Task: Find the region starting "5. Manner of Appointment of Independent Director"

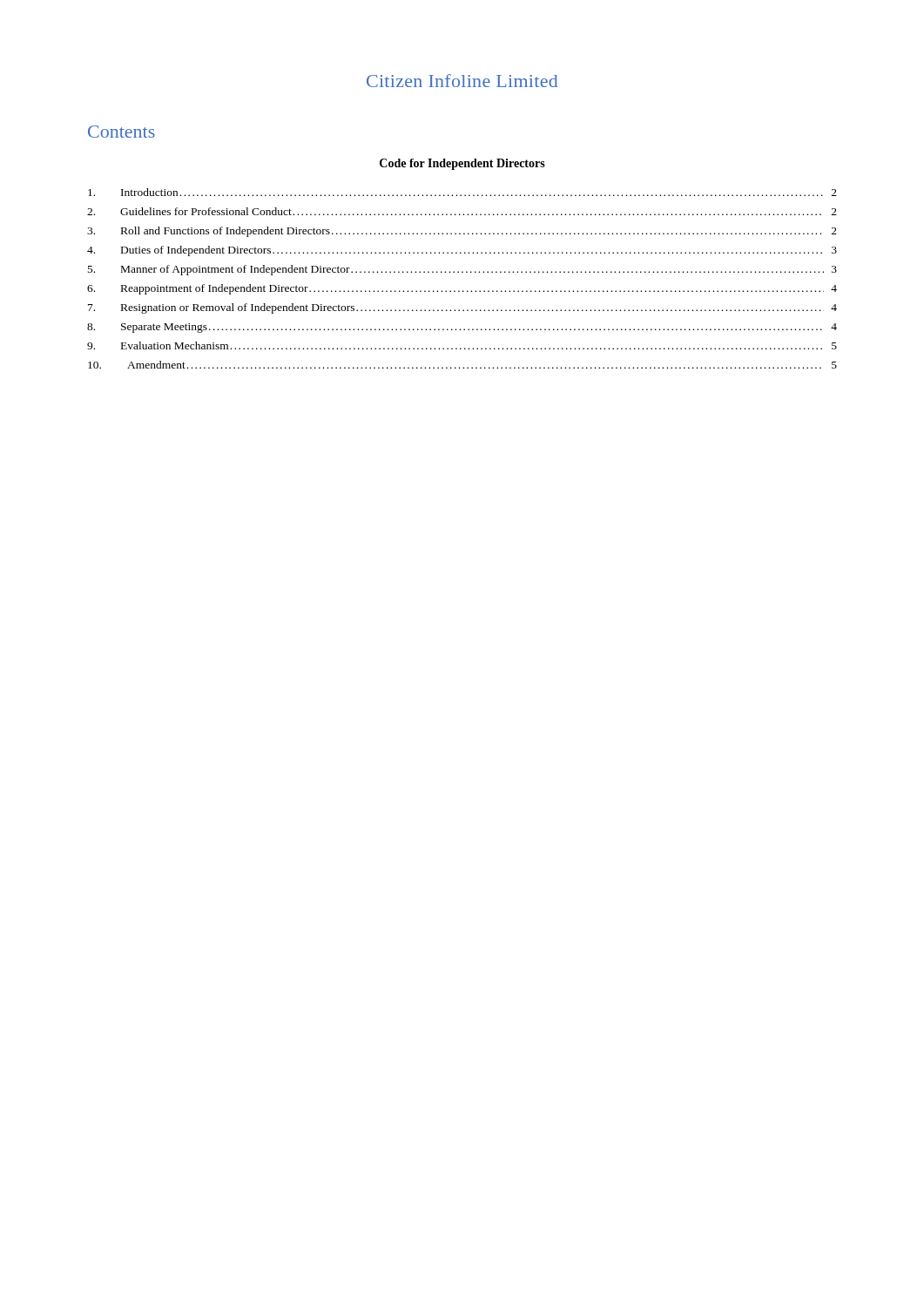Action: (462, 269)
